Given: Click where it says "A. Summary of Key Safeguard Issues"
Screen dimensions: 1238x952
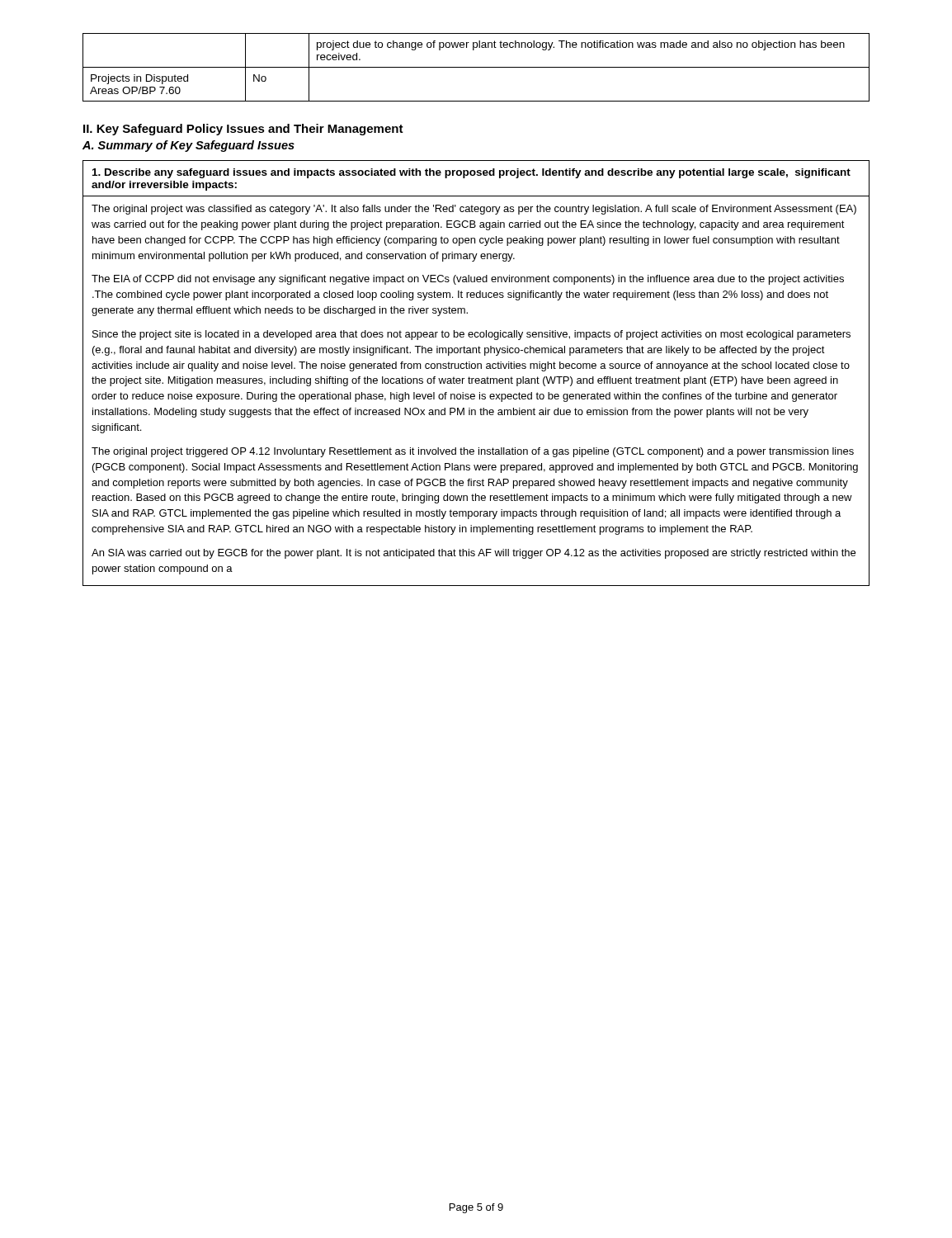Looking at the screenshot, I should click(189, 145).
